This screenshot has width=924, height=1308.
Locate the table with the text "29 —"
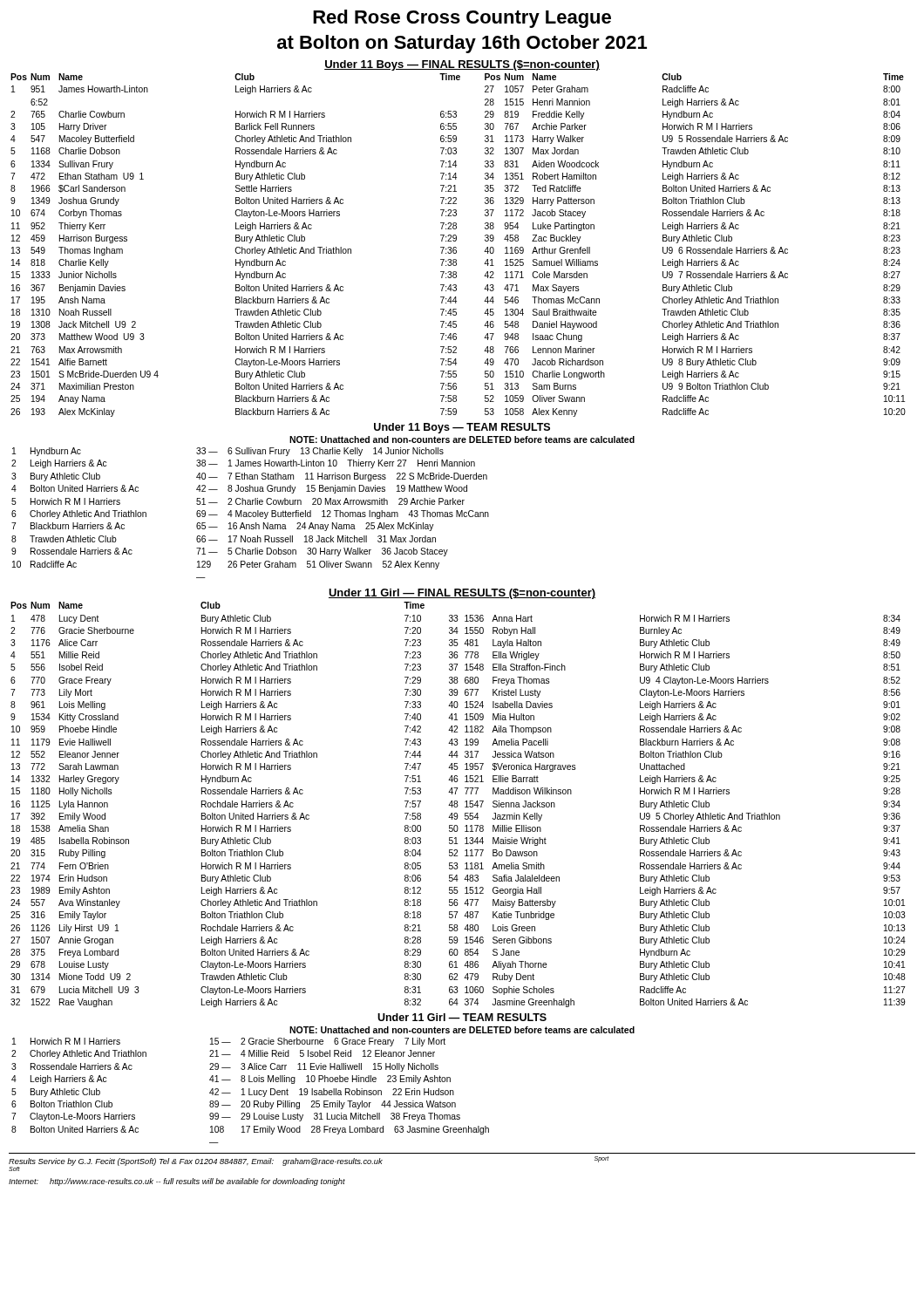click(x=462, y=1093)
